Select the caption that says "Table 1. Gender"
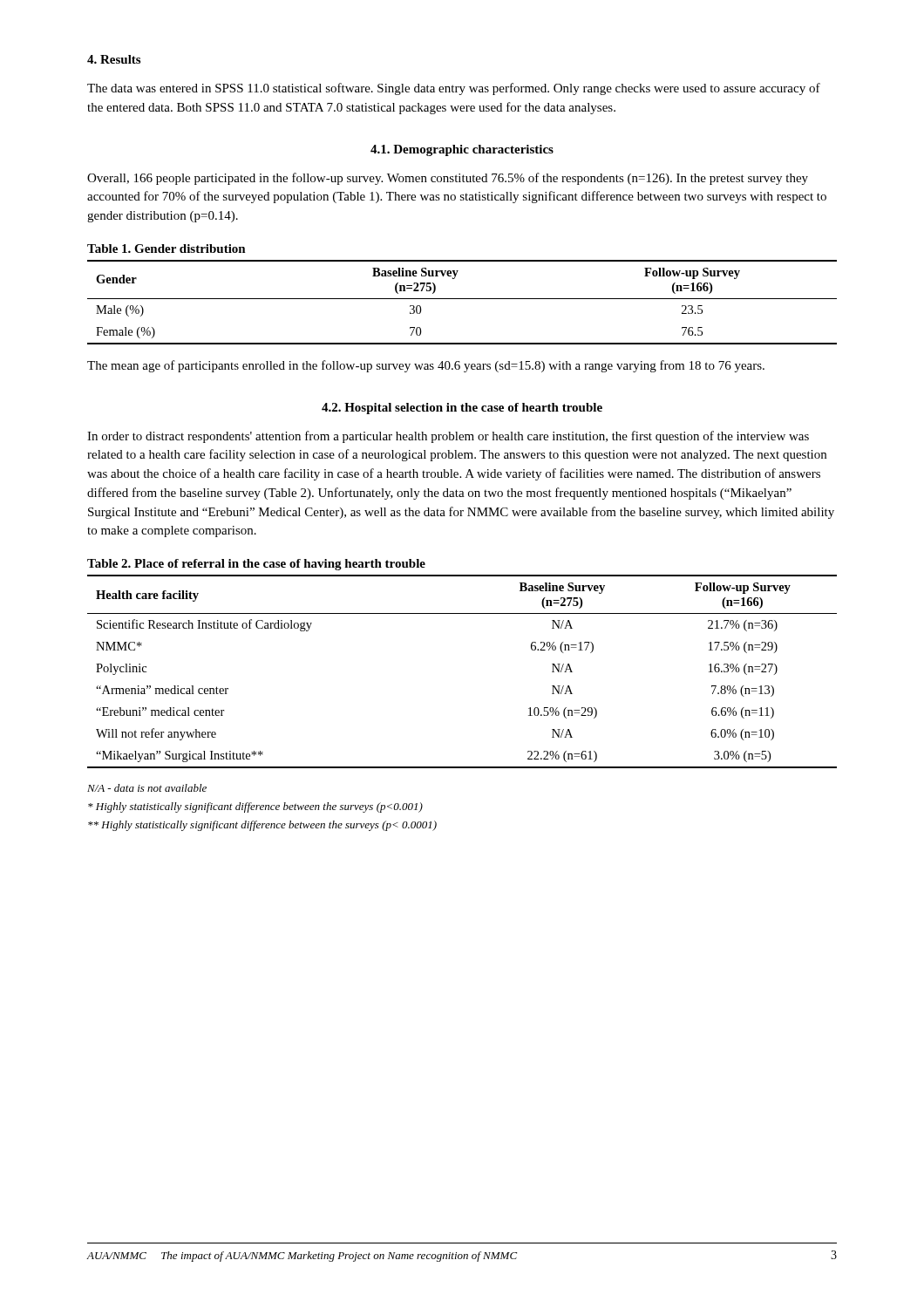The image size is (924, 1308). coord(462,249)
